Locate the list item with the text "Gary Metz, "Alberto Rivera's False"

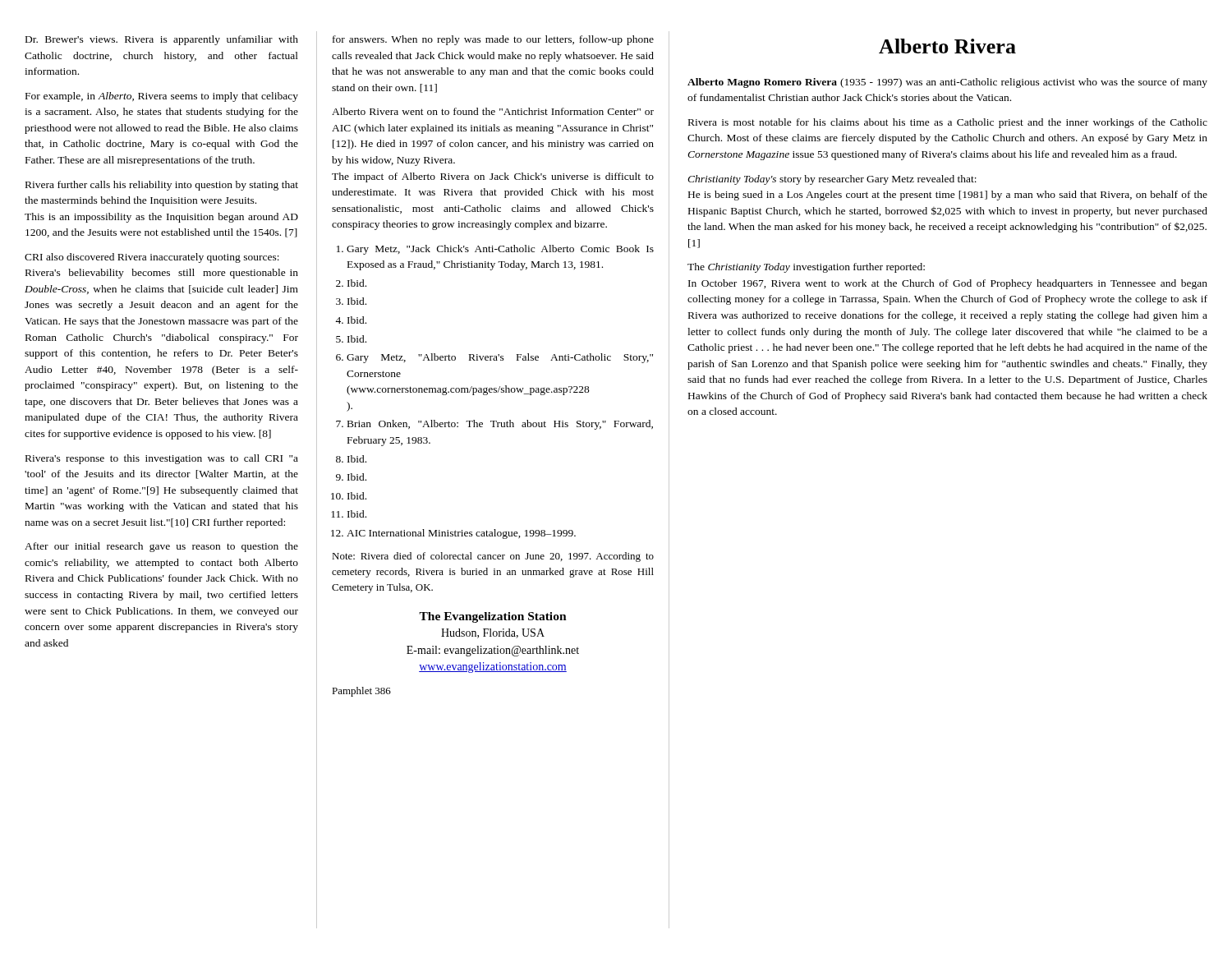(500, 381)
